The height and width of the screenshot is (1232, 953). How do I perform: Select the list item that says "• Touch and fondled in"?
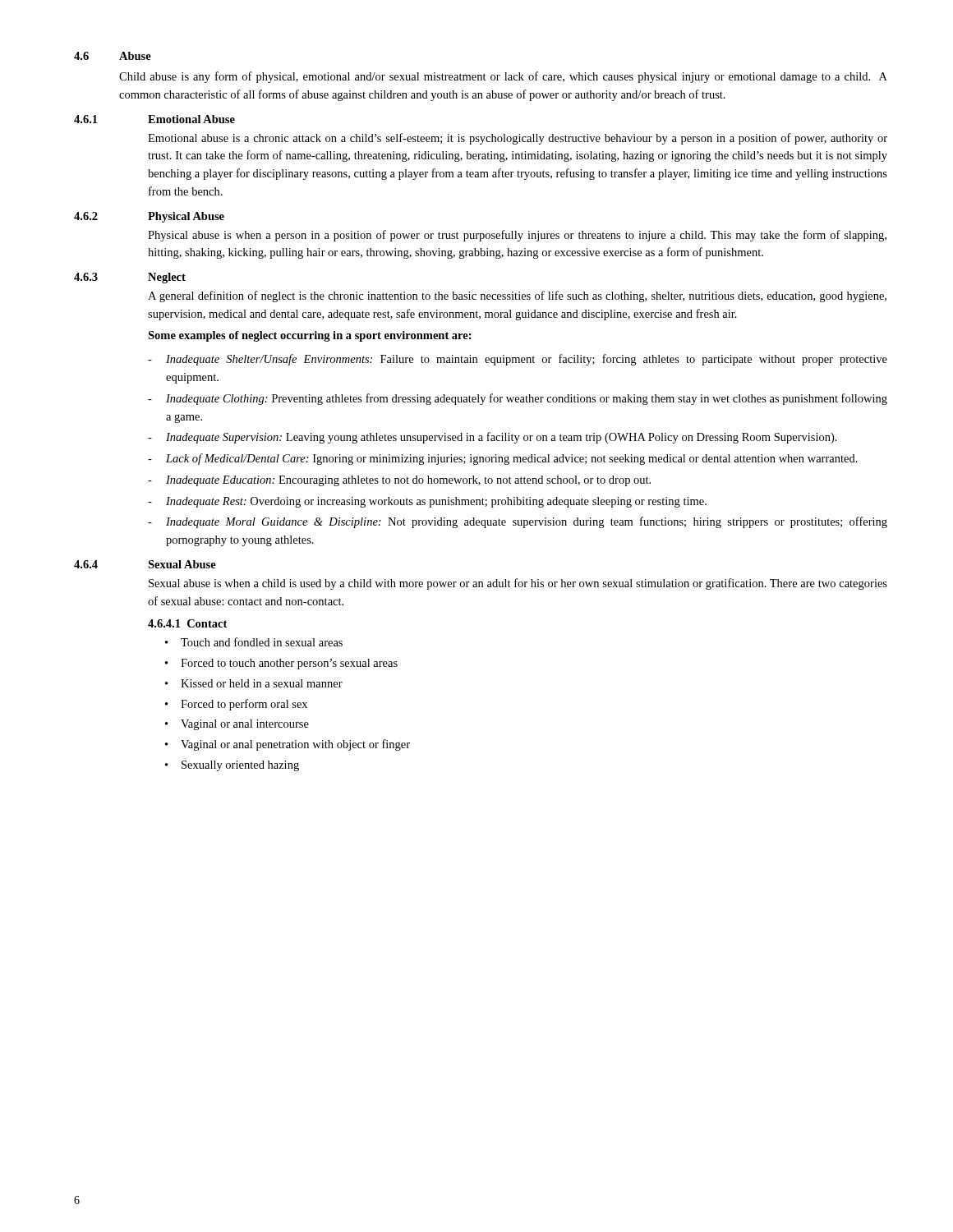tap(254, 643)
